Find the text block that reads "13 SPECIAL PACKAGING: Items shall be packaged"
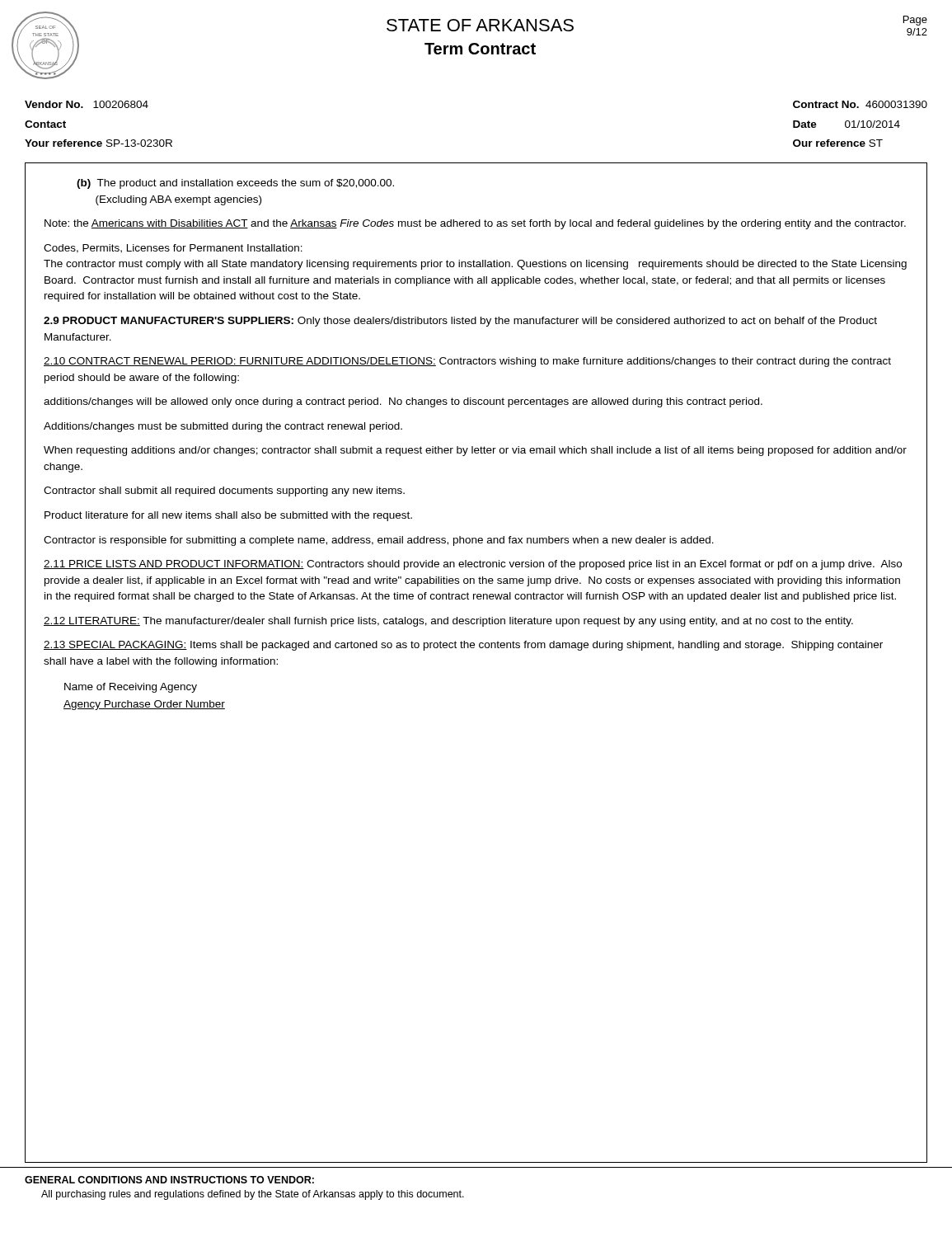Screen dimensions: 1237x952 [463, 653]
